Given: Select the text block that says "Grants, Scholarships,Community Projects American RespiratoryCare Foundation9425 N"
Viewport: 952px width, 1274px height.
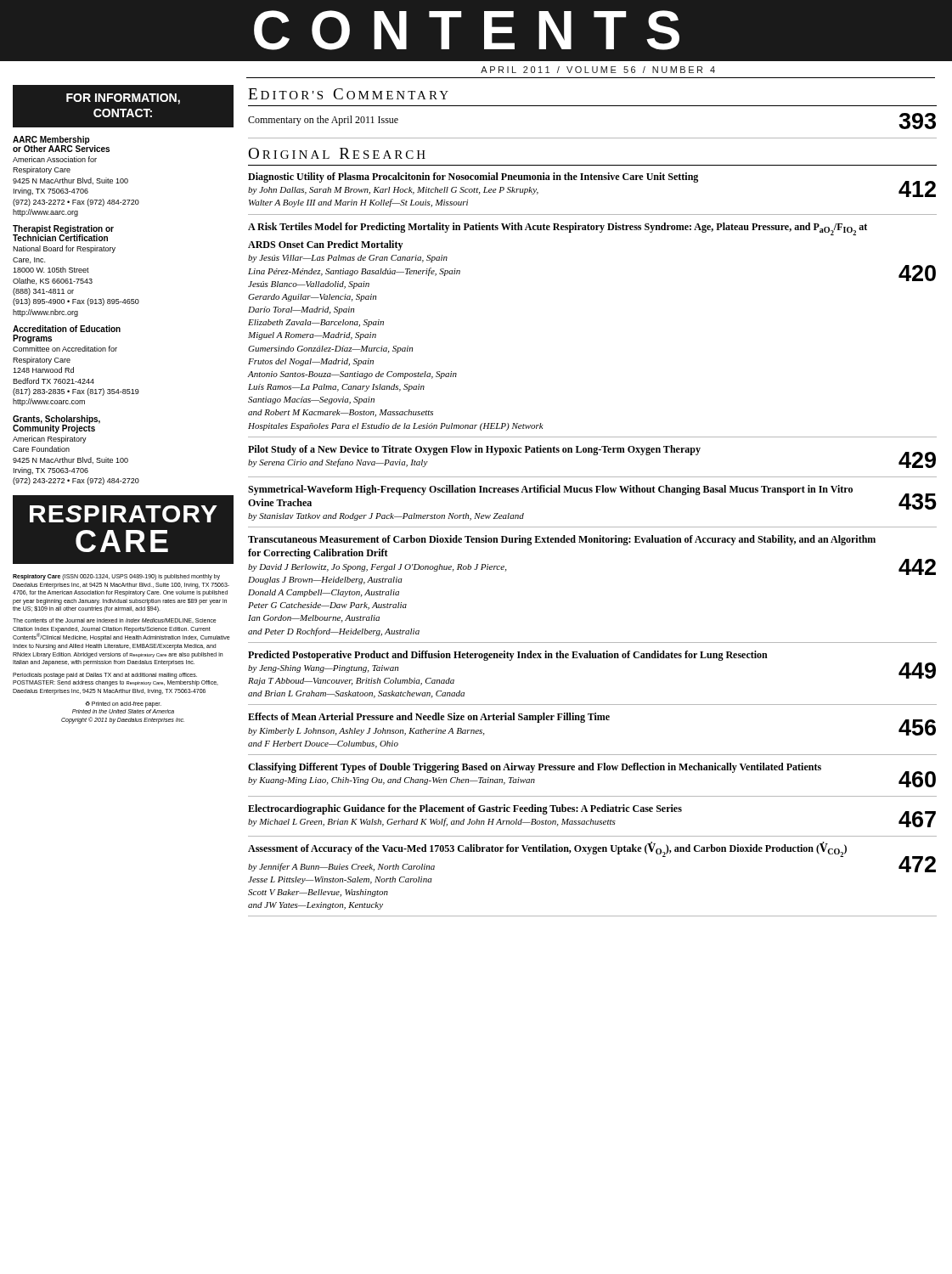Looking at the screenshot, I should 123,450.
